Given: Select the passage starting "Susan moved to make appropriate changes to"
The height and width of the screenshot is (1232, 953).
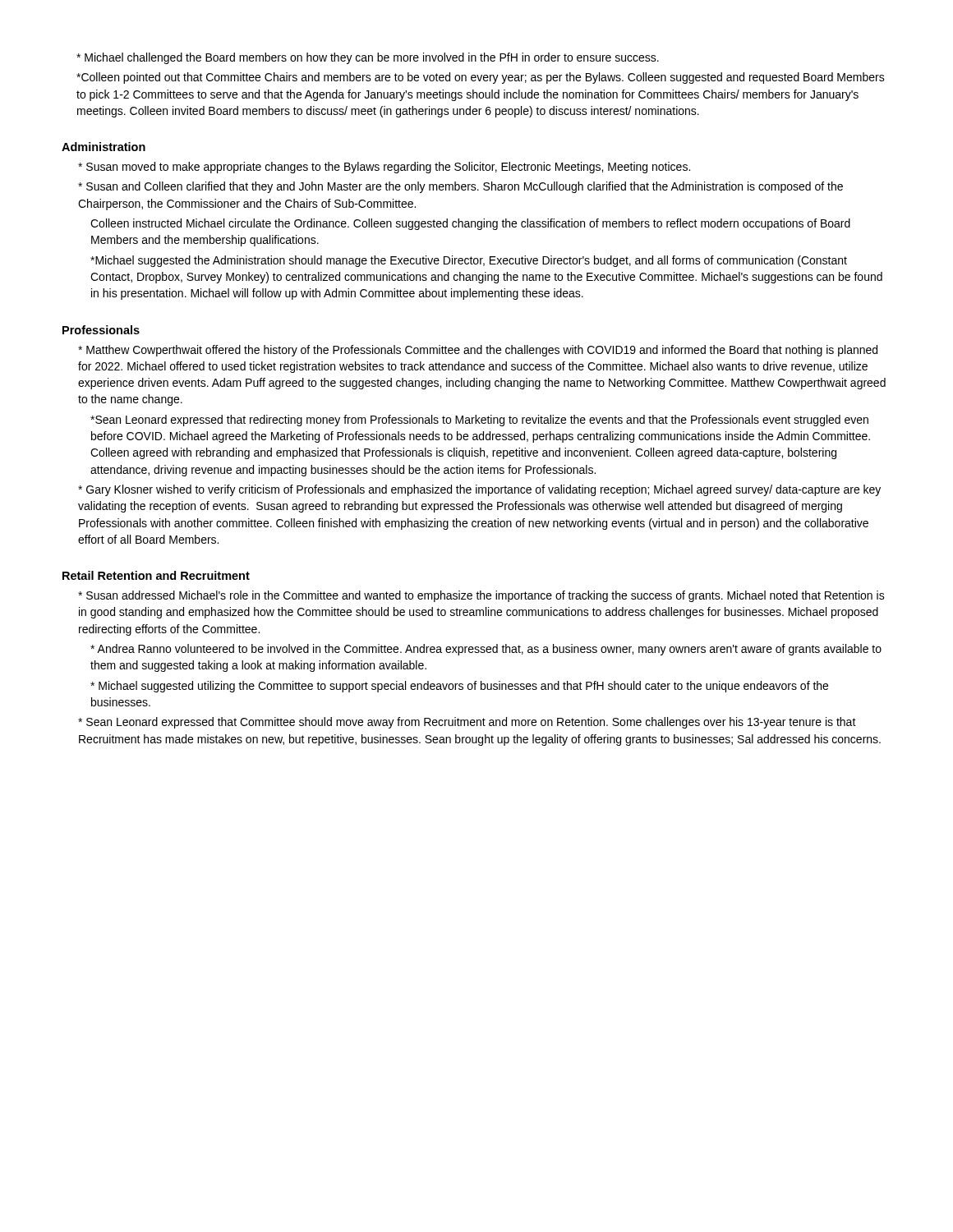Looking at the screenshot, I should point(385,167).
